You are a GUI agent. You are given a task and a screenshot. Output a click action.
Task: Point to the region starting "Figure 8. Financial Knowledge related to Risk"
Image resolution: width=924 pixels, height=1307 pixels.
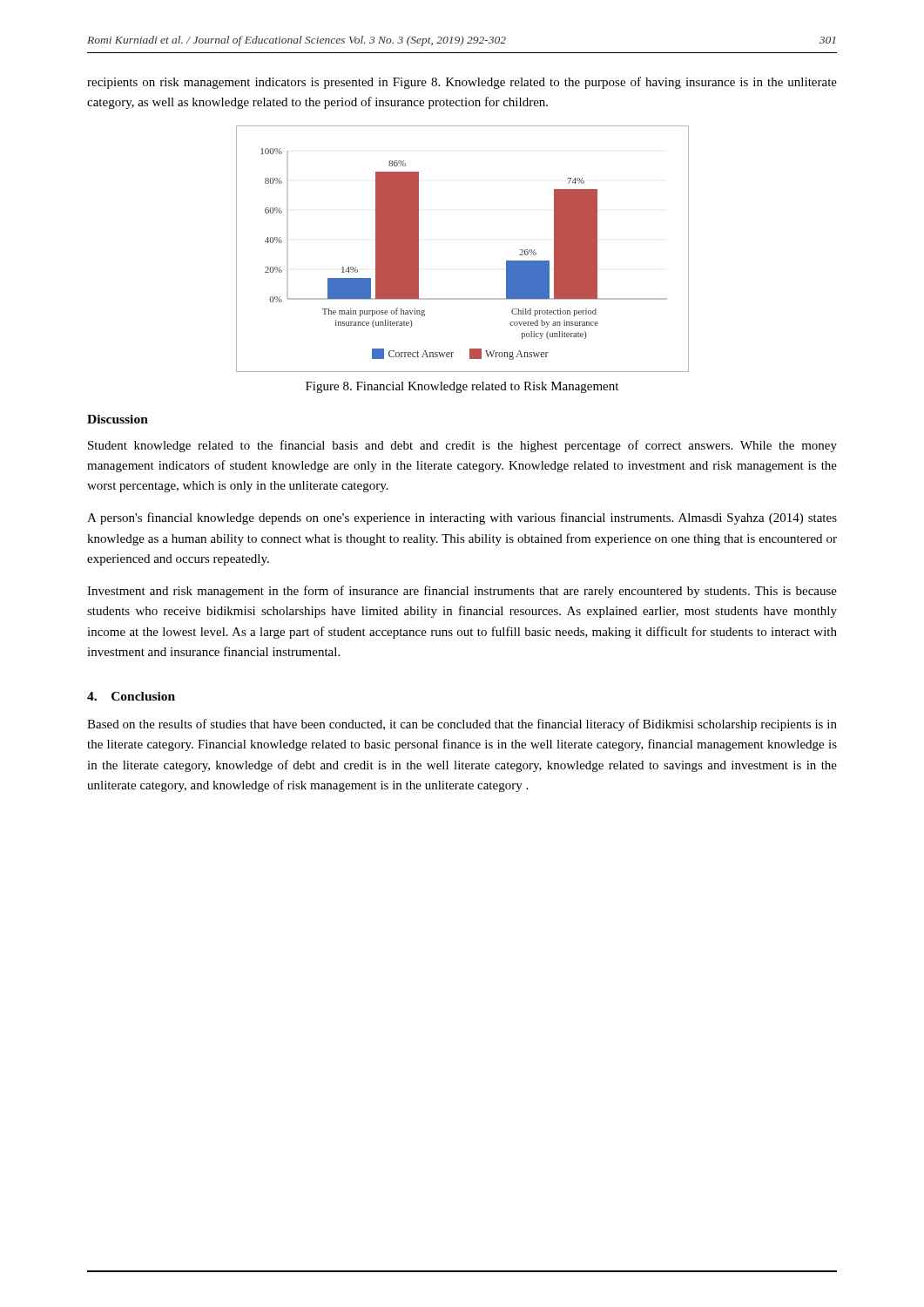462,386
